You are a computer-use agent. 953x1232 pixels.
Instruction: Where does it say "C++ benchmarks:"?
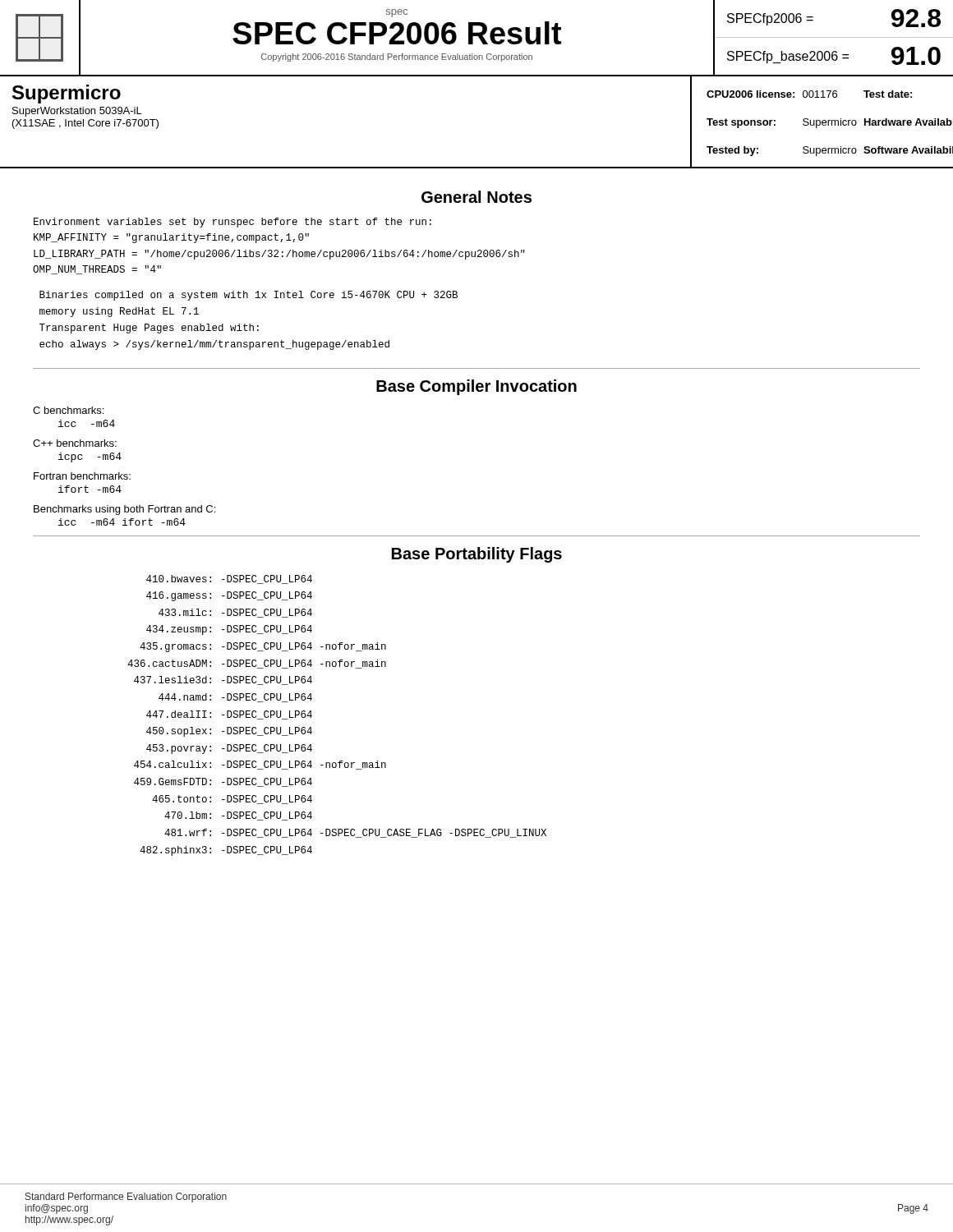click(75, 443)
